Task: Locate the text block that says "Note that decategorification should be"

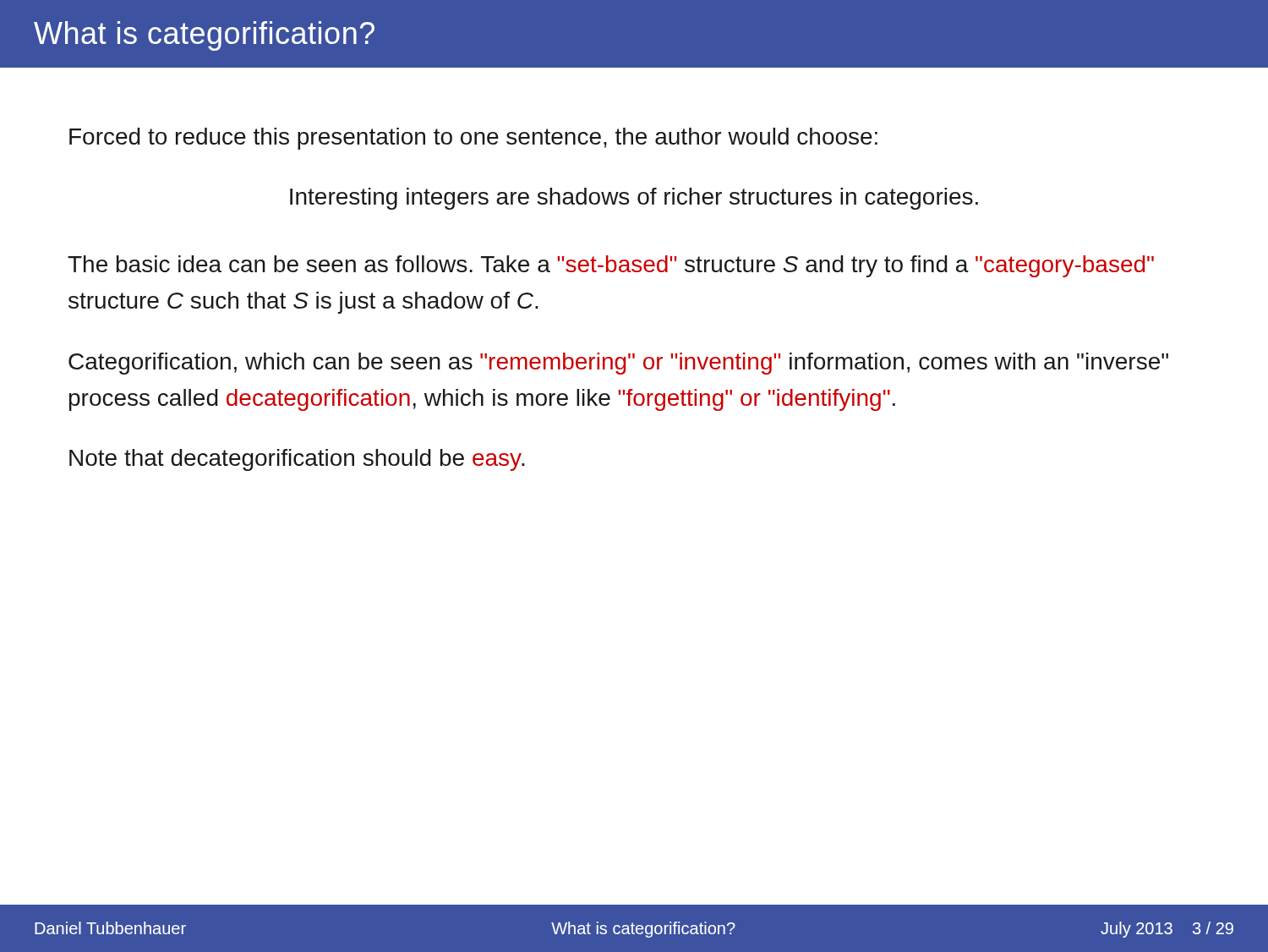Action: point(297,458)
